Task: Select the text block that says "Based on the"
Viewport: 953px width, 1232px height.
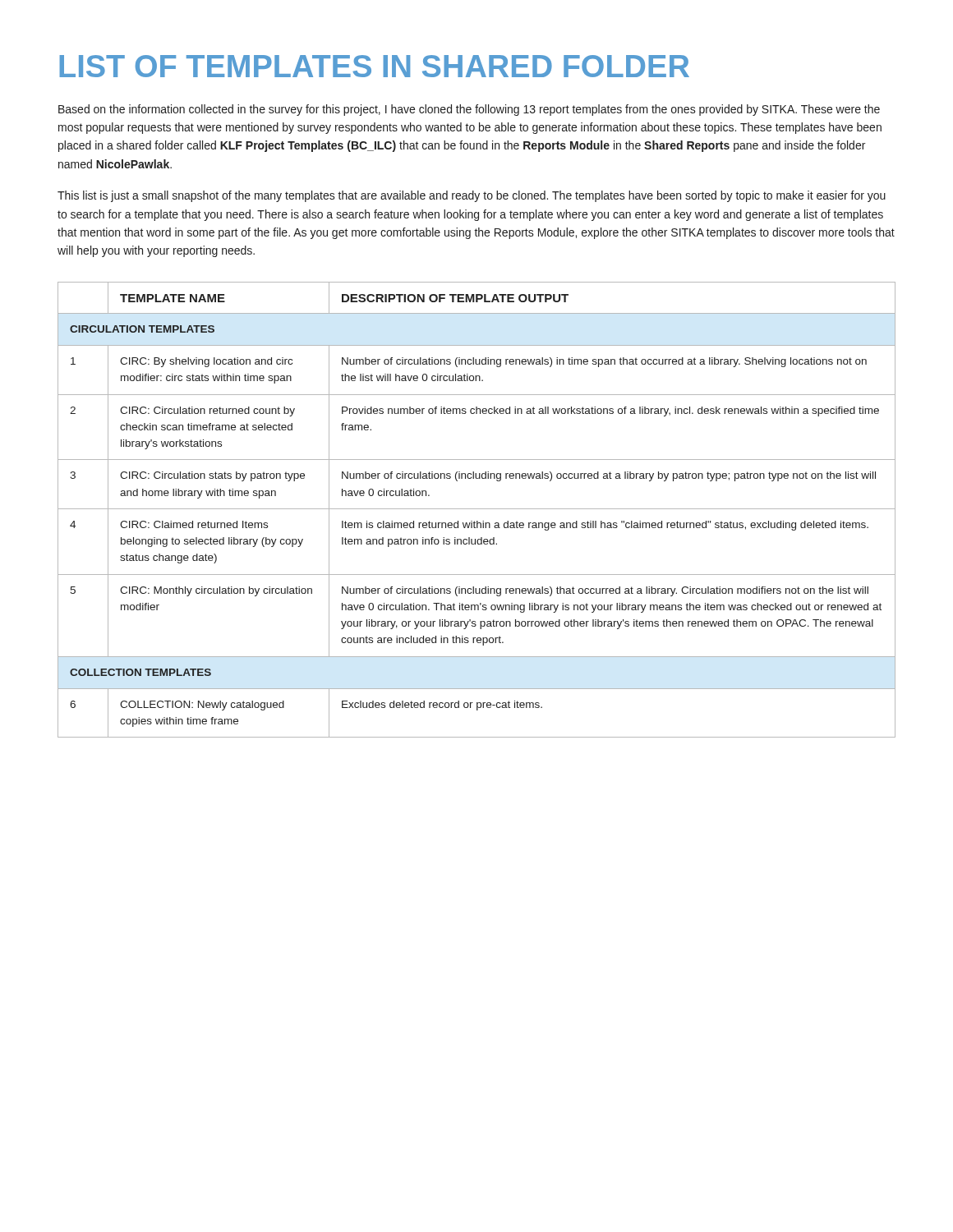Action: pyautogui.click(x=470, y=137)
